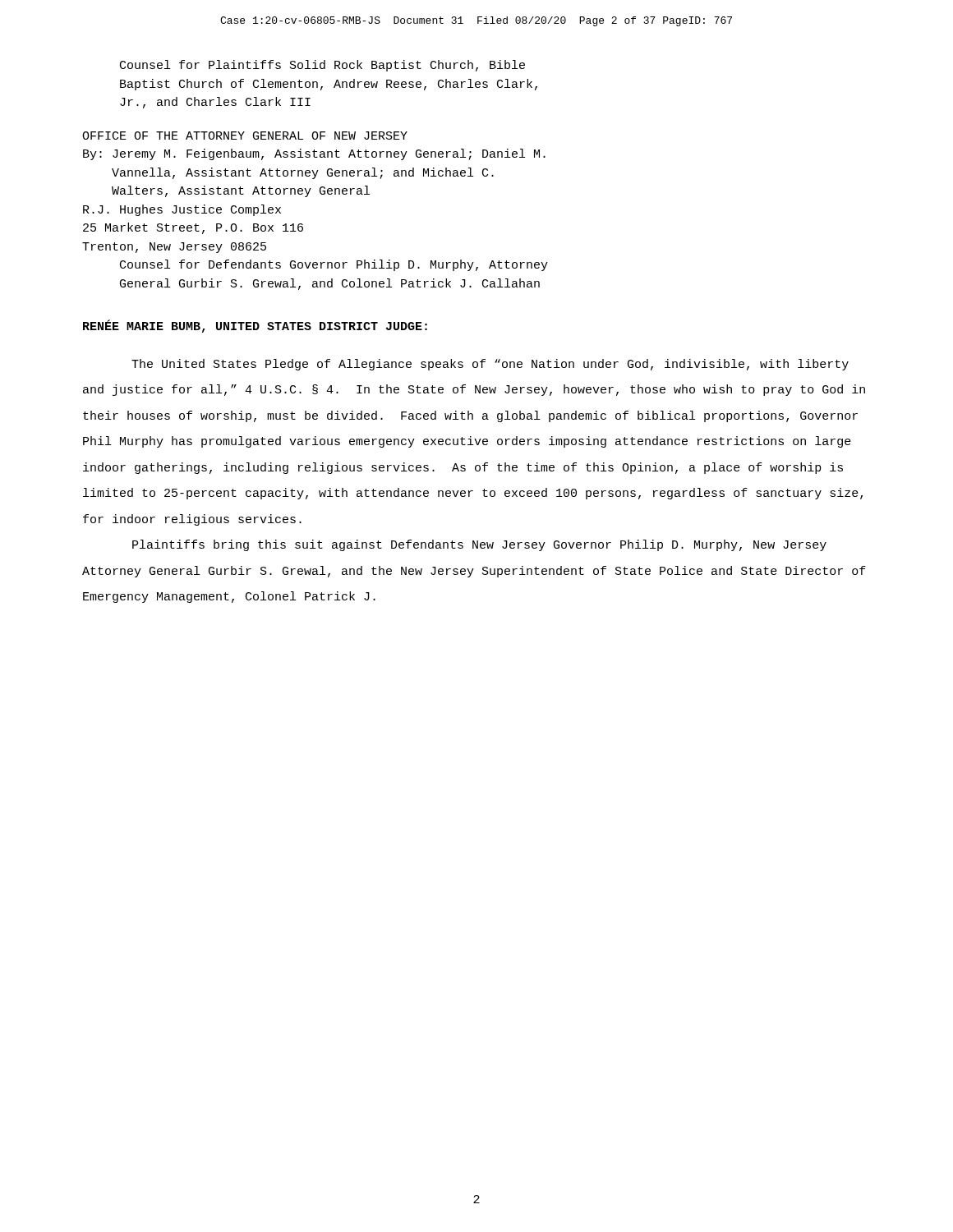Point to the block beginning "Counsel for Plaintiffs Solid Rock Baptist Church,"
Screen dimensions: 1232x953
tap(311, 85)
